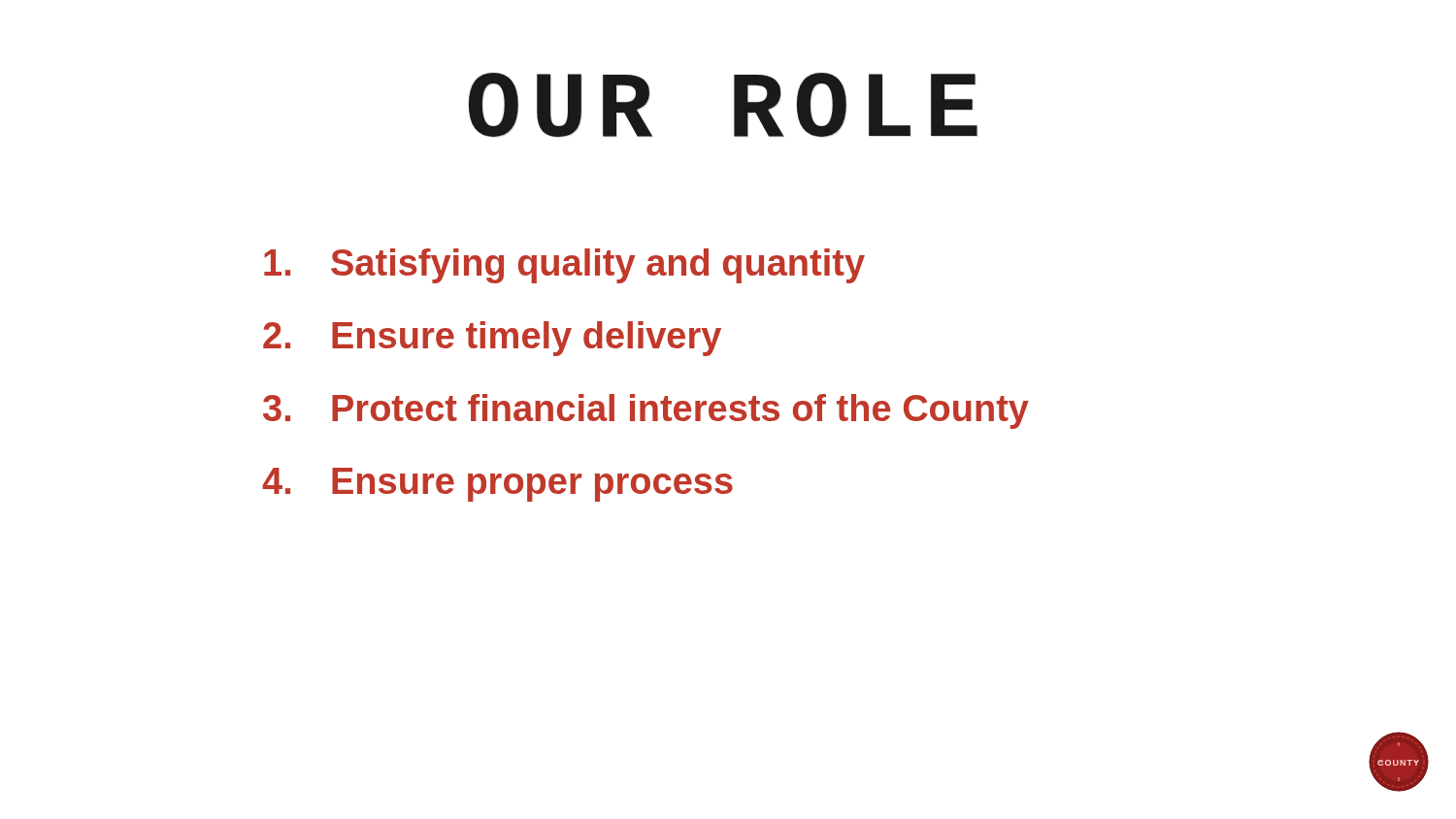Point to "2. Ensure timely delivery"
Viewport: 1456px width, 819px height.
click(492, 336)
